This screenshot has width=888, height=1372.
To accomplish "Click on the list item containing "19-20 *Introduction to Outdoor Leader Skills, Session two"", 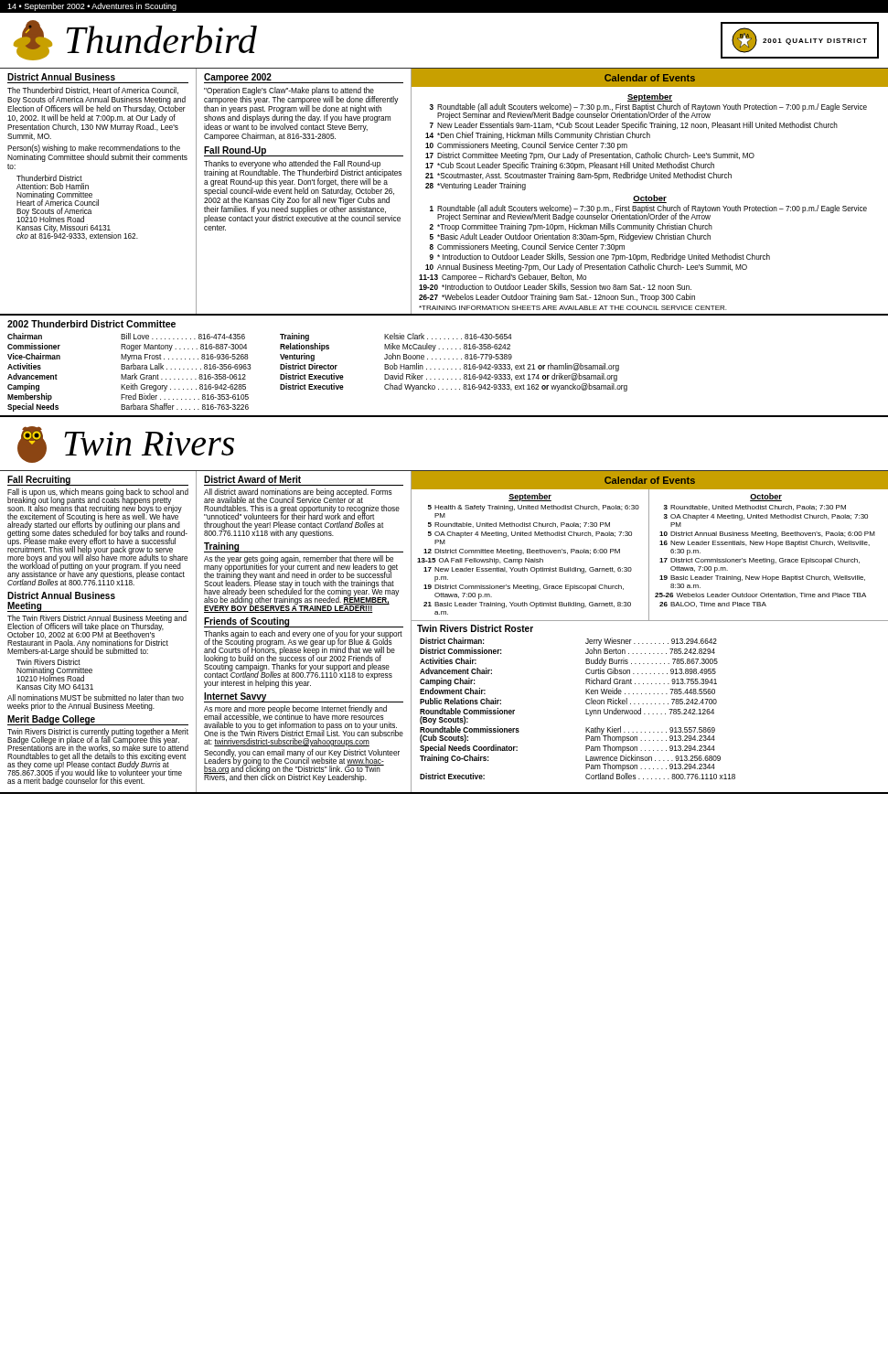I will click(555, 288).
